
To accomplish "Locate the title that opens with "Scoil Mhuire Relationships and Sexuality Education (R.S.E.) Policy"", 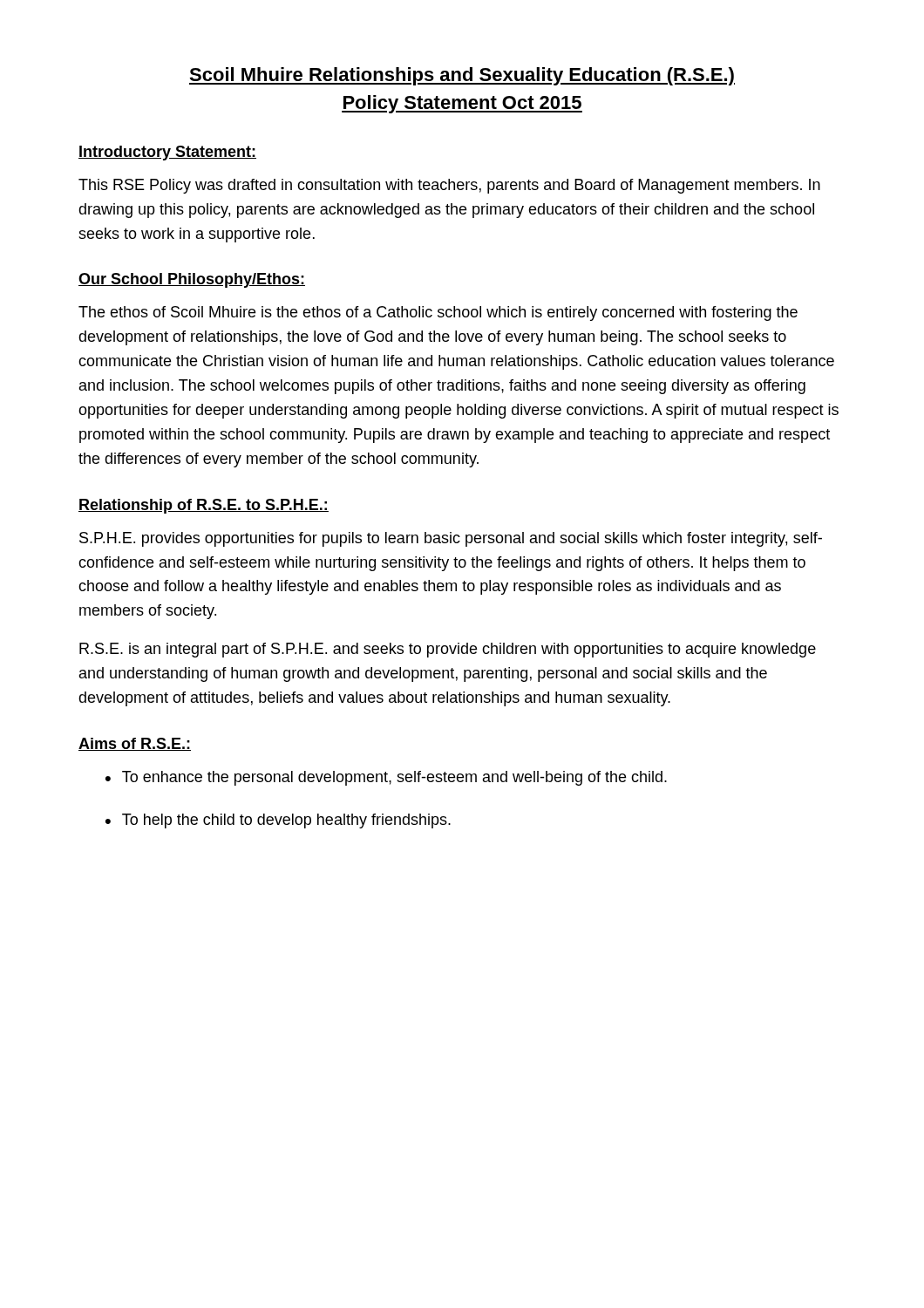I will point(462,89).
